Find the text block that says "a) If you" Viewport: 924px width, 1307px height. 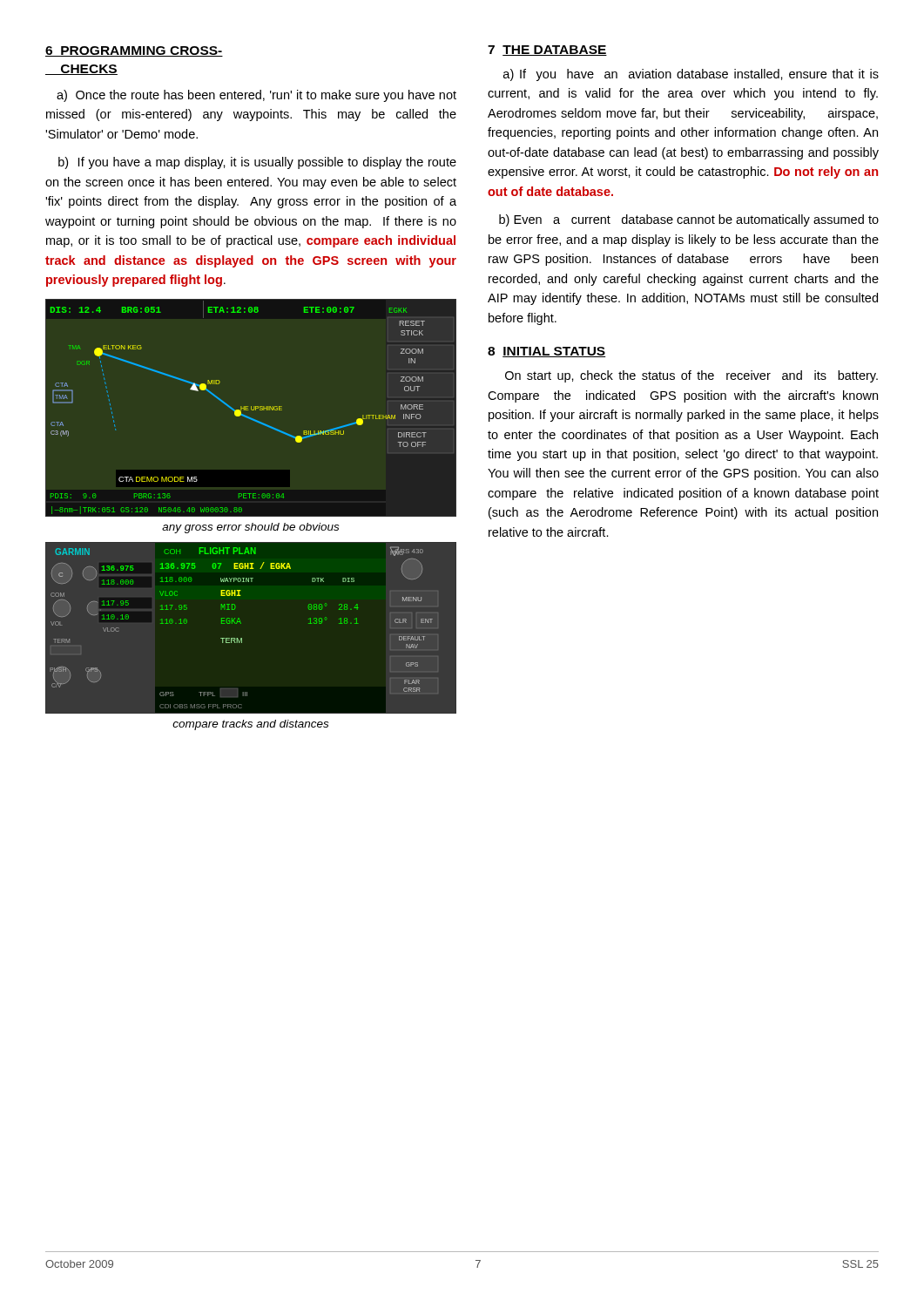point(691,75)
